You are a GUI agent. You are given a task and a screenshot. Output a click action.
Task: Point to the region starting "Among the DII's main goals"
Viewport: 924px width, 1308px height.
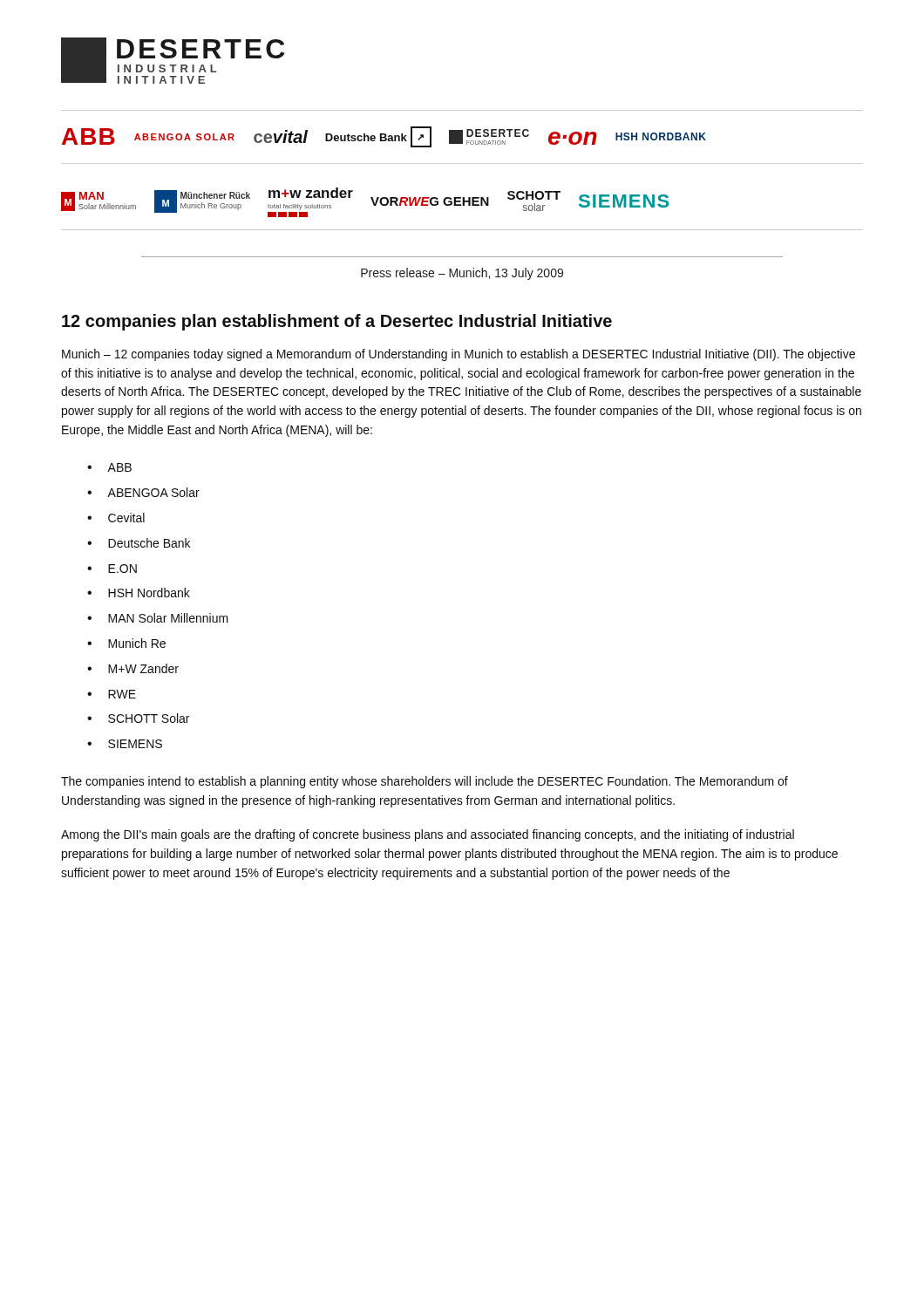tap(450, 854)
